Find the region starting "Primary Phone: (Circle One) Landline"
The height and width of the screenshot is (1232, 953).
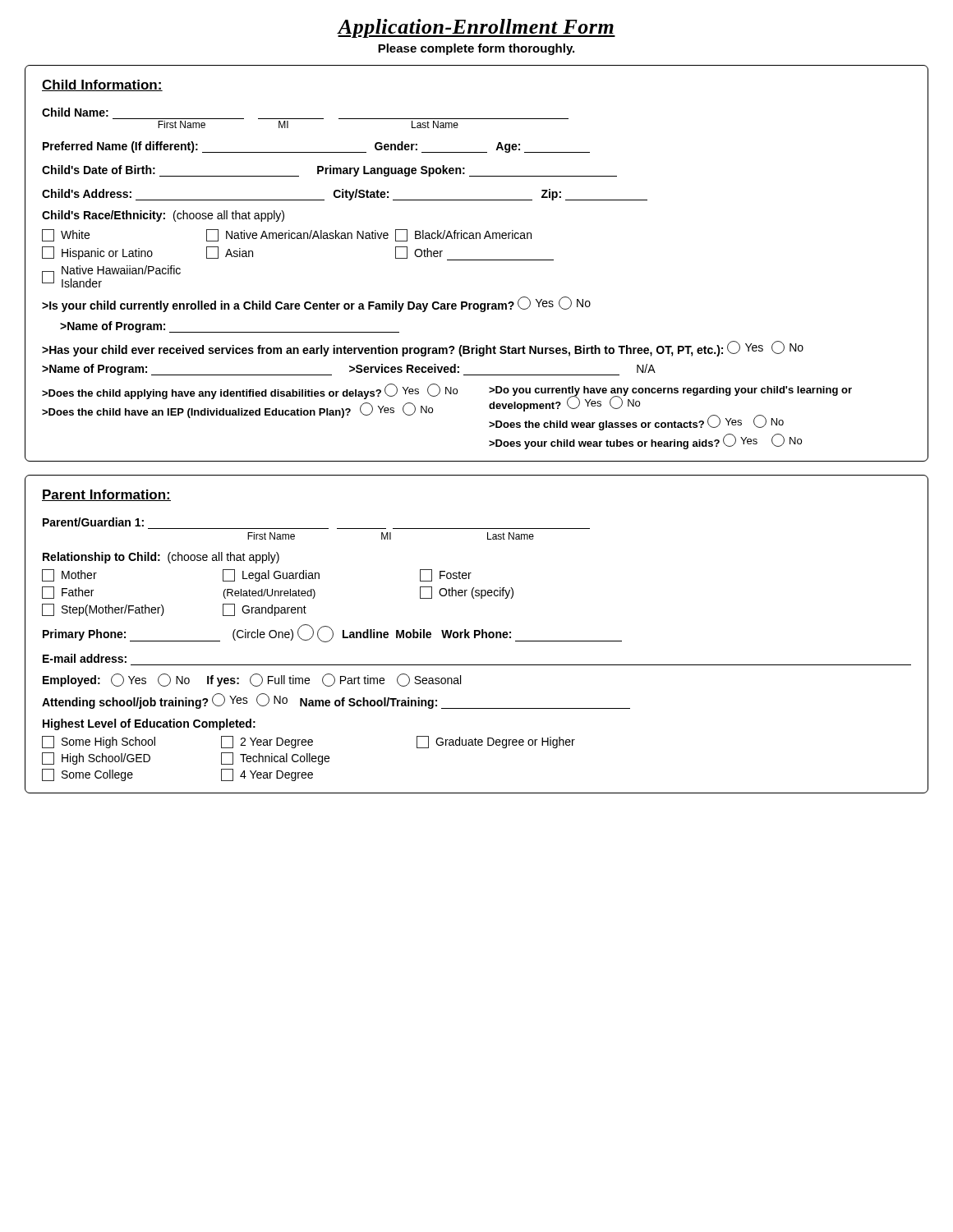332,634
